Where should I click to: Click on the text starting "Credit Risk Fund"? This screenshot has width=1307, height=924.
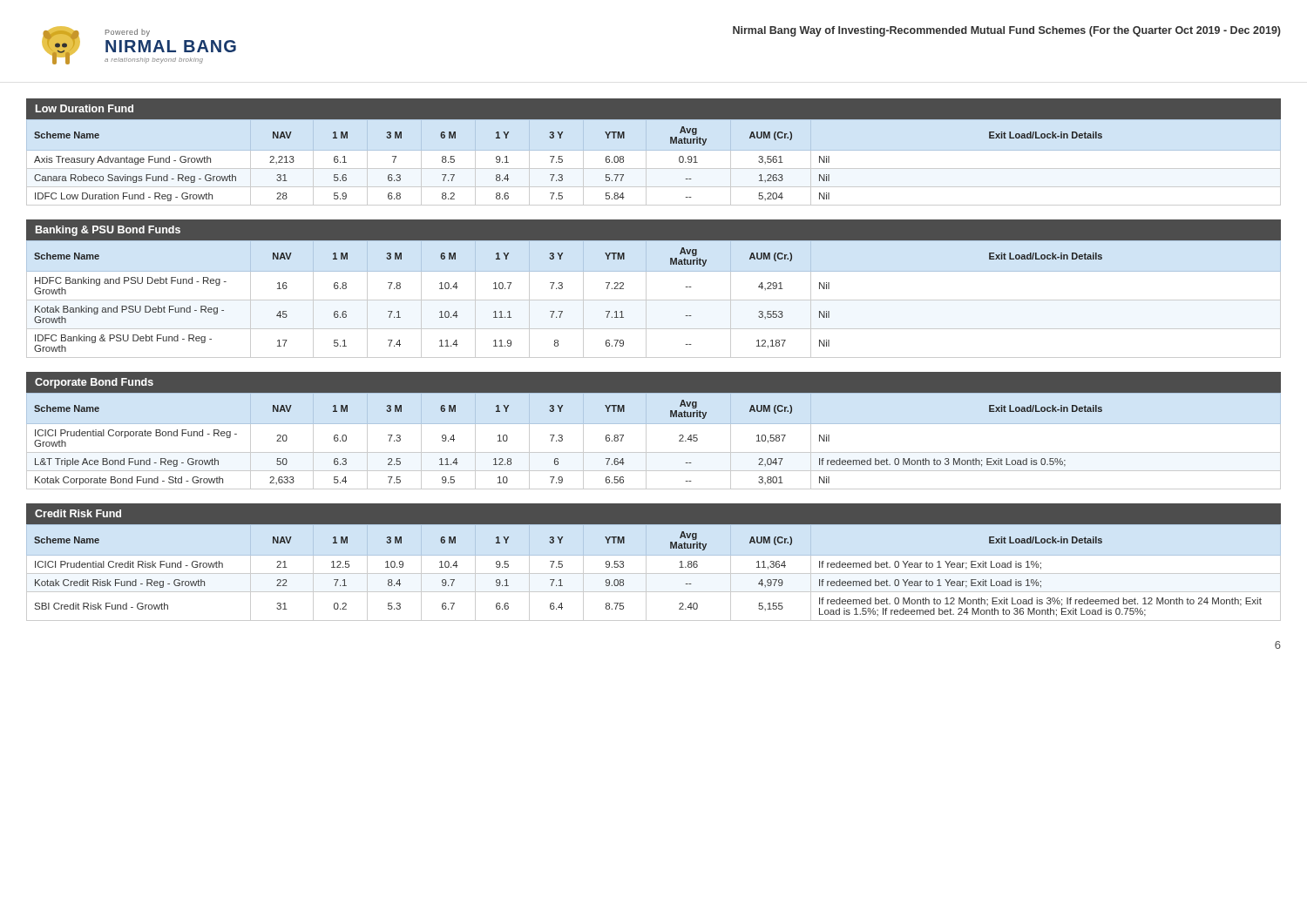(78, 514)
